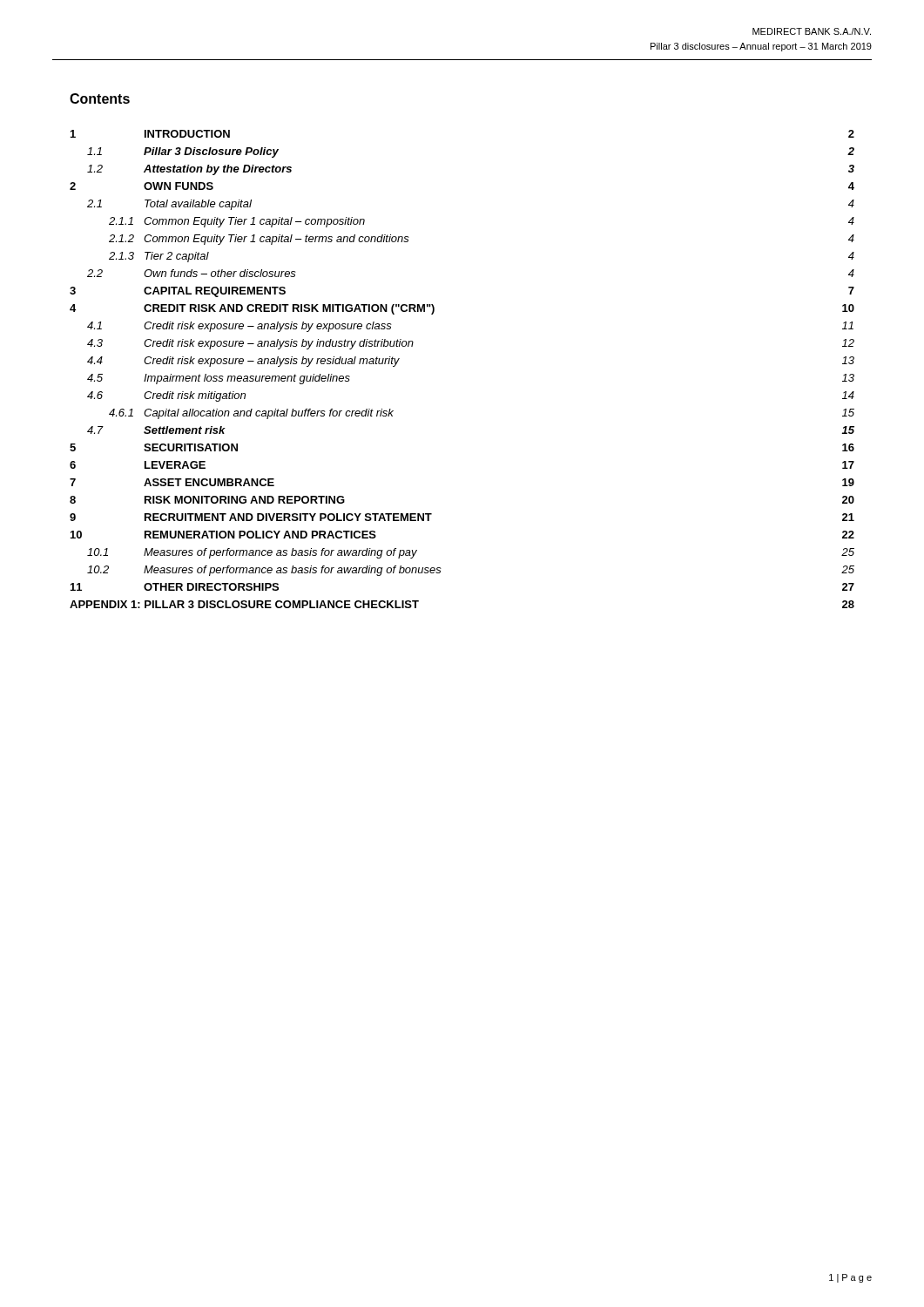Find the passage starting "Total available capital"
Screen dimensions: 1307x924
(x=198, y=203)
